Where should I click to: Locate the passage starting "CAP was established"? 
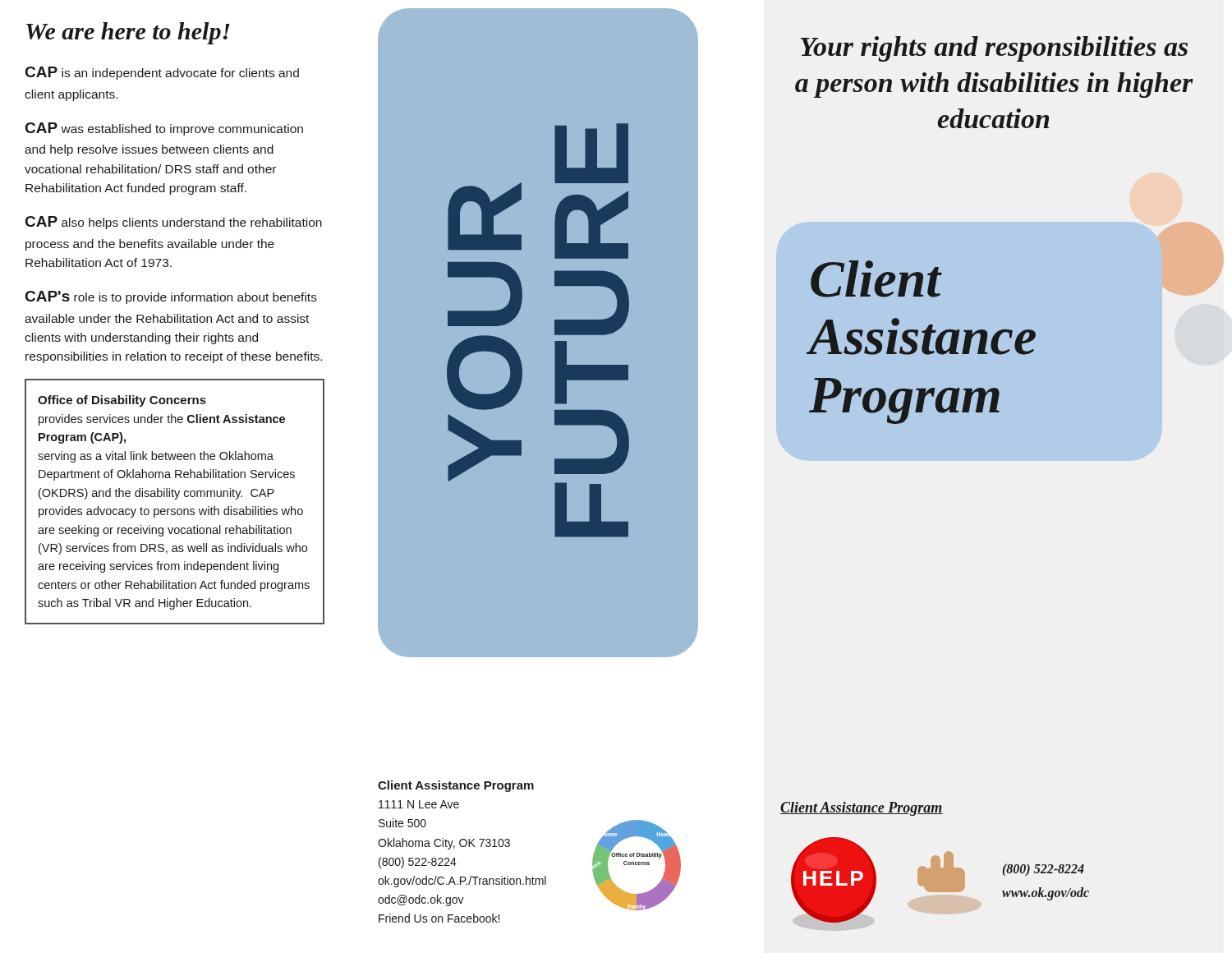(x=175, y=157)
